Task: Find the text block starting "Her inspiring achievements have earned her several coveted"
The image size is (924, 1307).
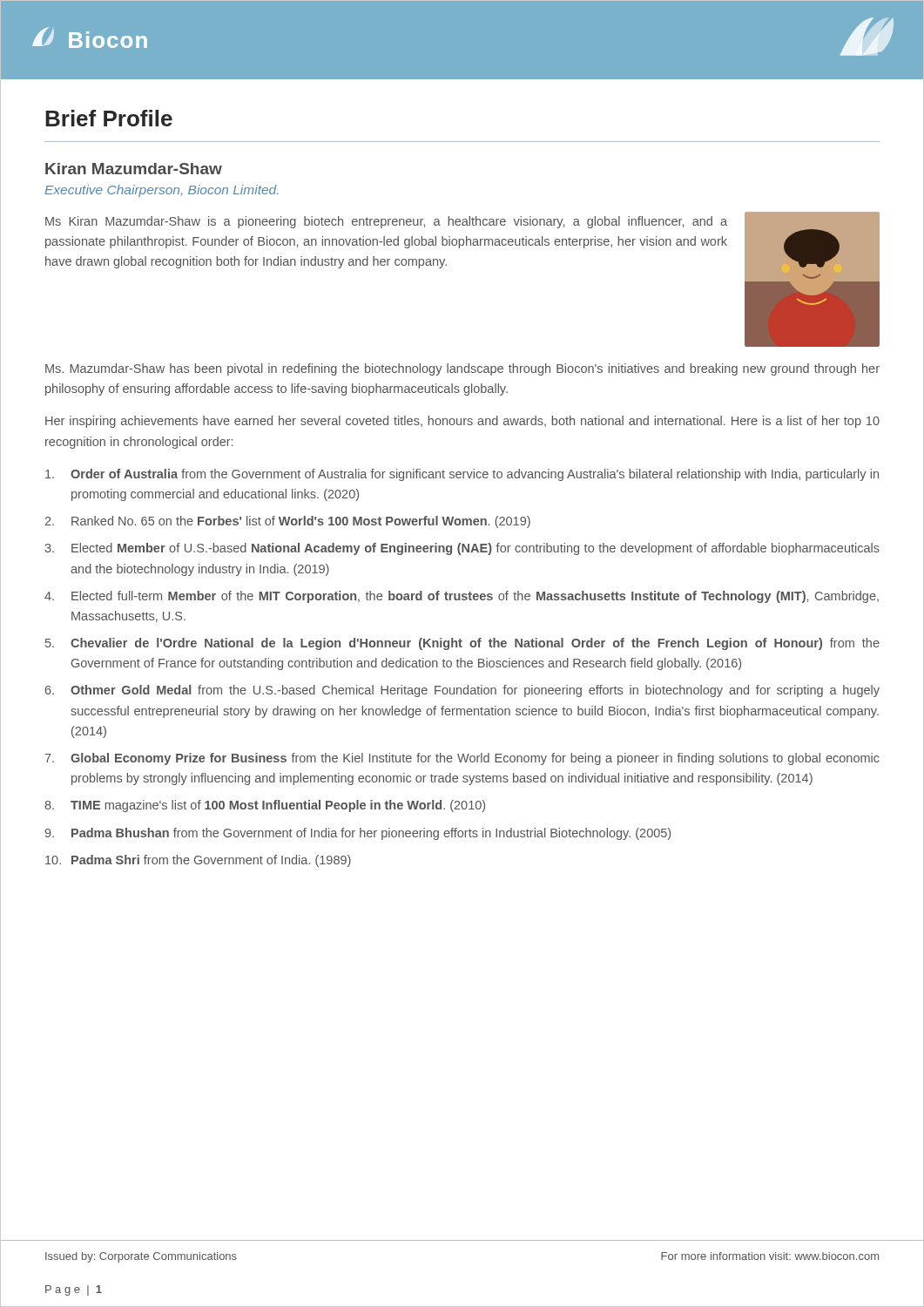Action: [x=462, y=431]
